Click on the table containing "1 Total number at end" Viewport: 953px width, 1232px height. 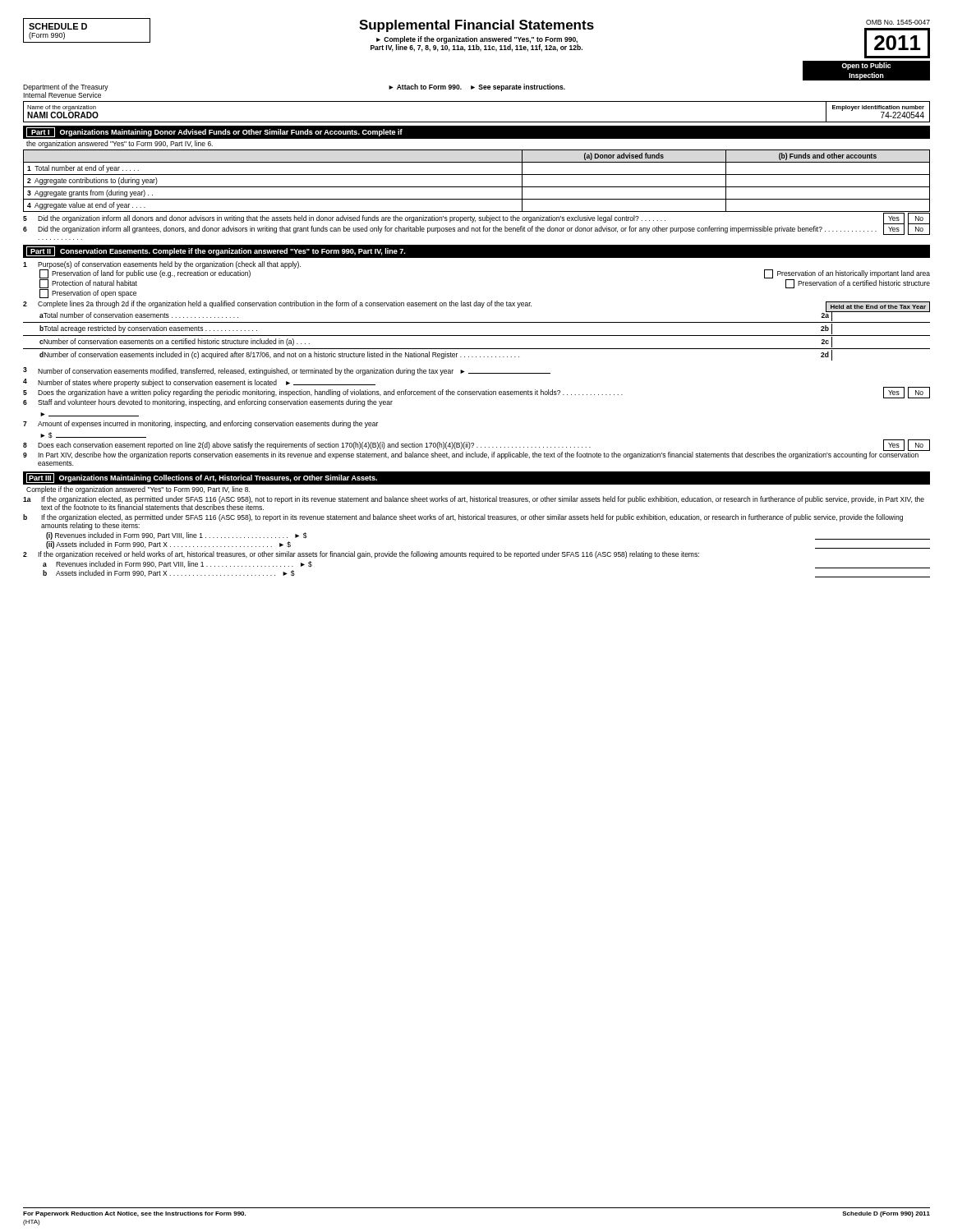pos(476,180)
